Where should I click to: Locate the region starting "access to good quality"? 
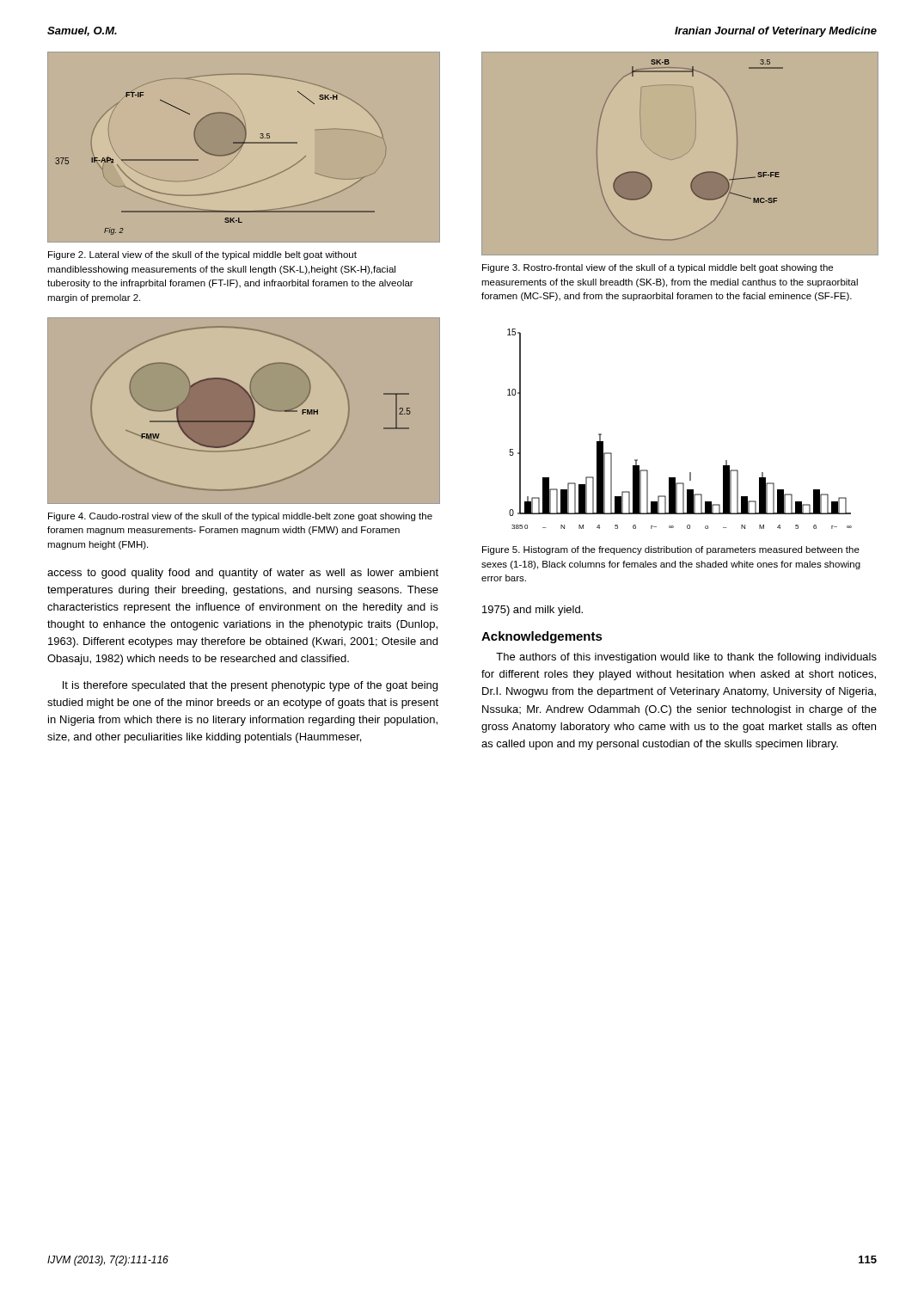click(243, 615)
